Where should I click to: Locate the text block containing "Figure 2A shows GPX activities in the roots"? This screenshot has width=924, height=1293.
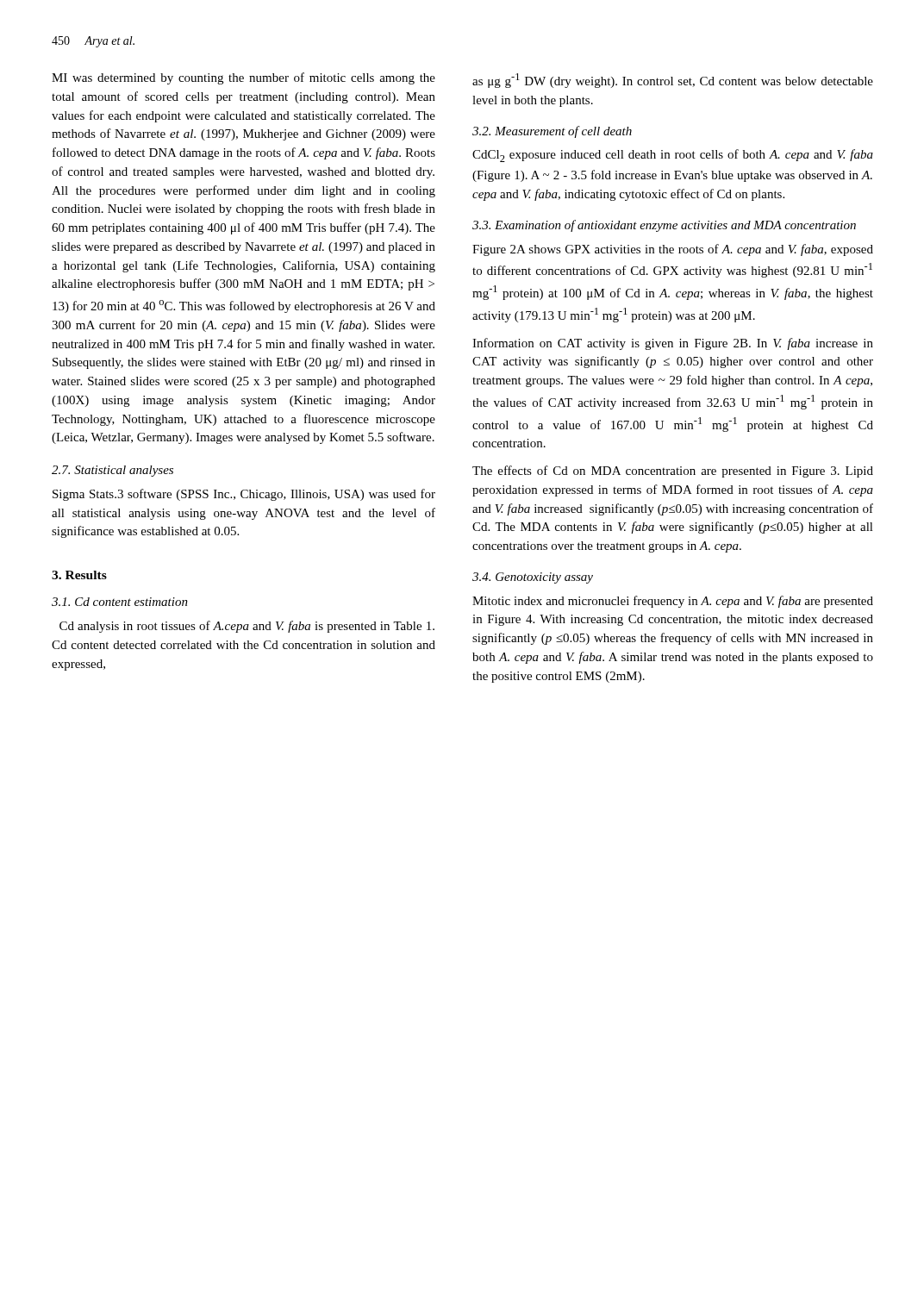[673, 283]
